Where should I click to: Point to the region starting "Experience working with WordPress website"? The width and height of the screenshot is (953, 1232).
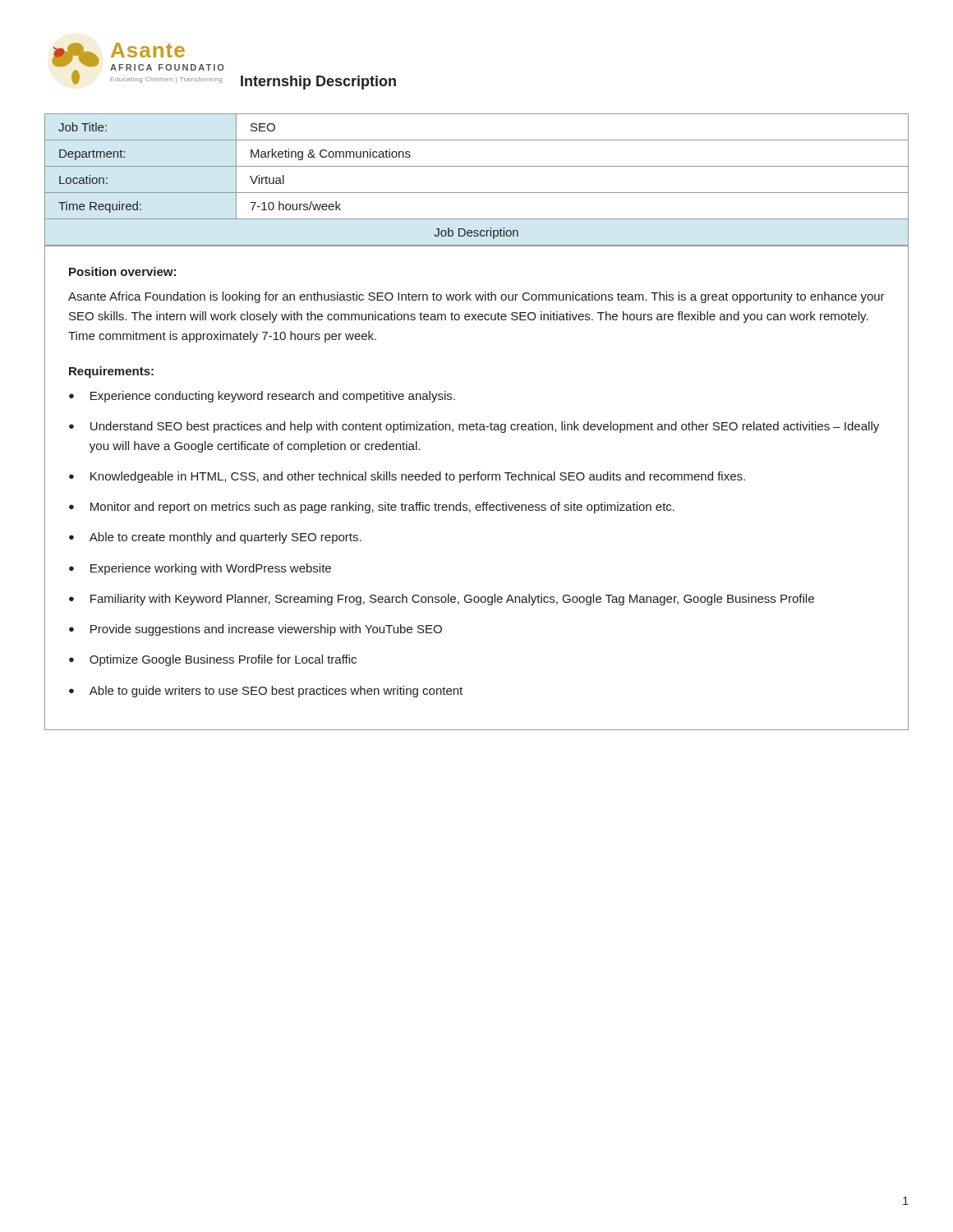[211, 568]
